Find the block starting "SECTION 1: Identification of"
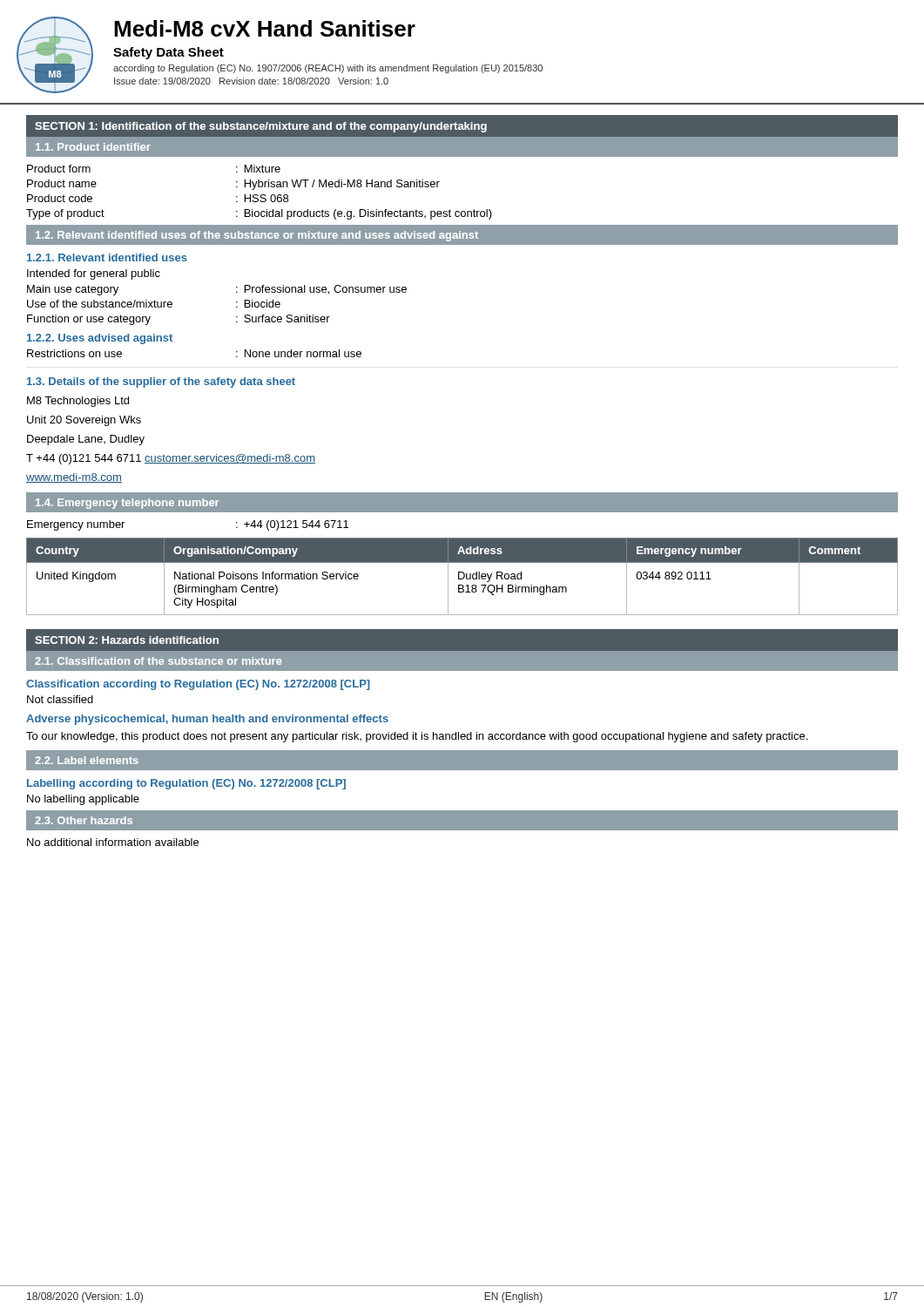Viewport: 924px width, 1307px height. coord(261,126)
